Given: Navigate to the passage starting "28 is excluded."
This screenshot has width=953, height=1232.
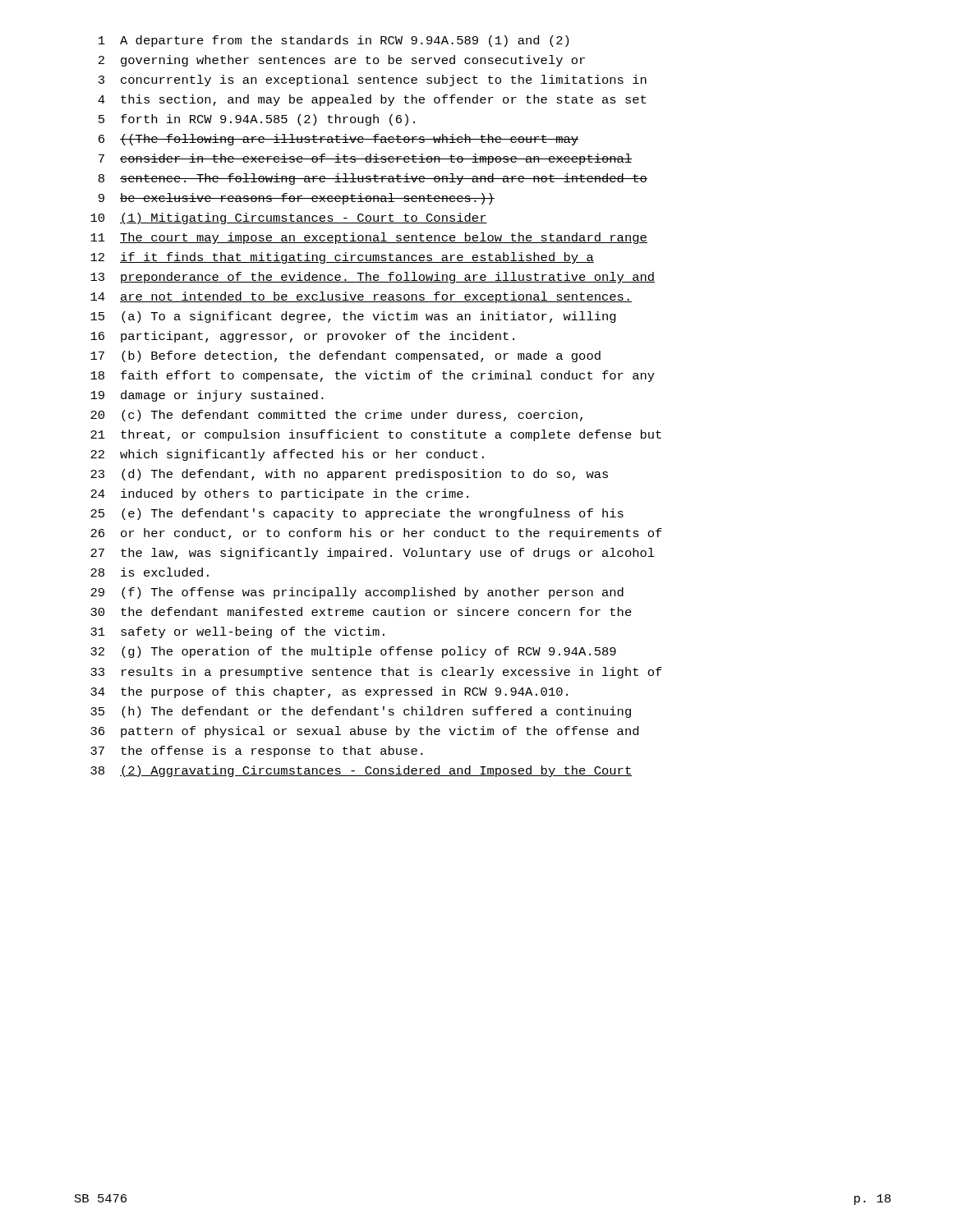Looking at the screenshot, I should pyautogui.click(x=150, y=572).
